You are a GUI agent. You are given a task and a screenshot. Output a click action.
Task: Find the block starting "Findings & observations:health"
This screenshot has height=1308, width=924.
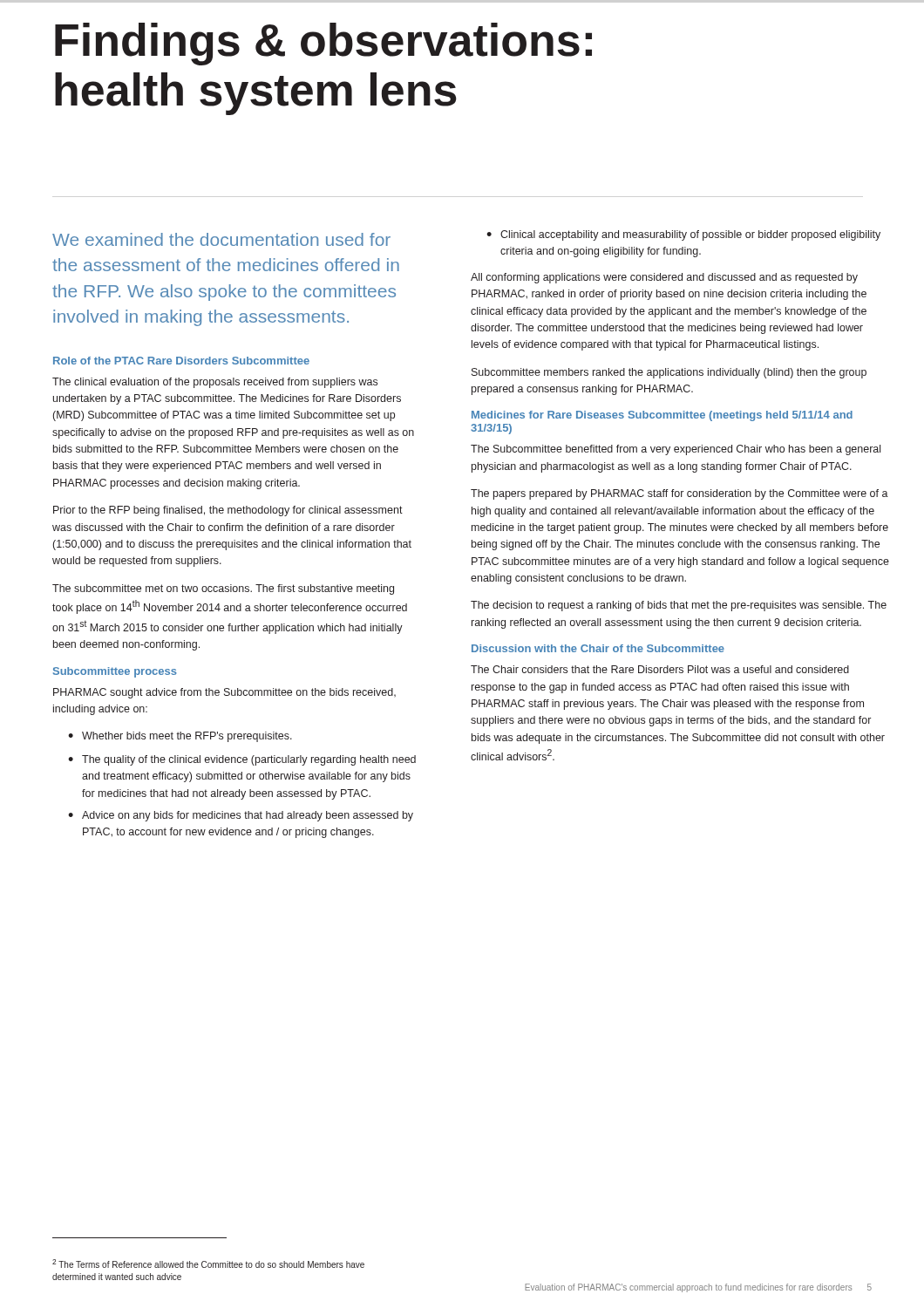coord(458,66)
